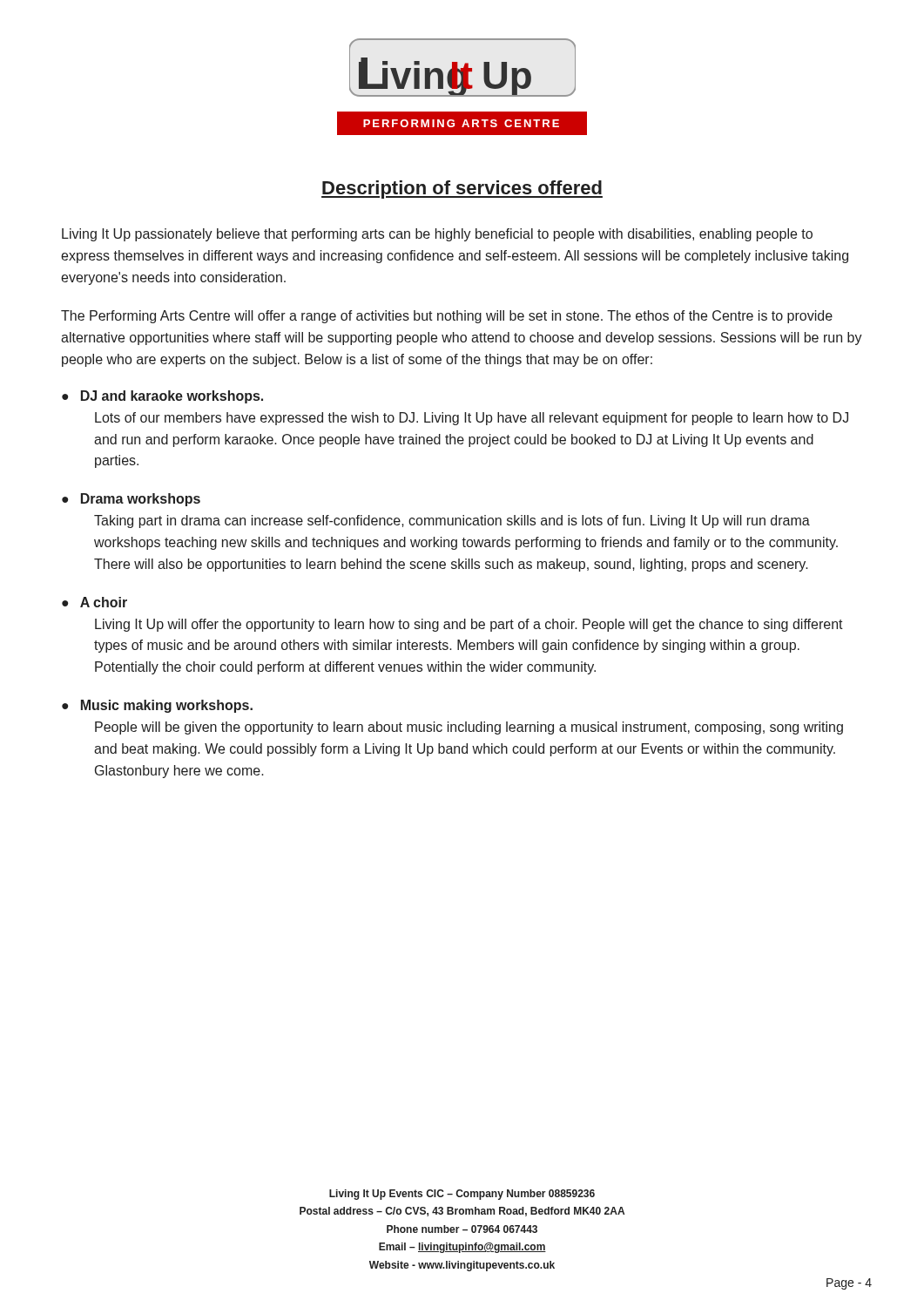Click on the block starting "A choir Living"
The image size is (924, 1307).
471,637
